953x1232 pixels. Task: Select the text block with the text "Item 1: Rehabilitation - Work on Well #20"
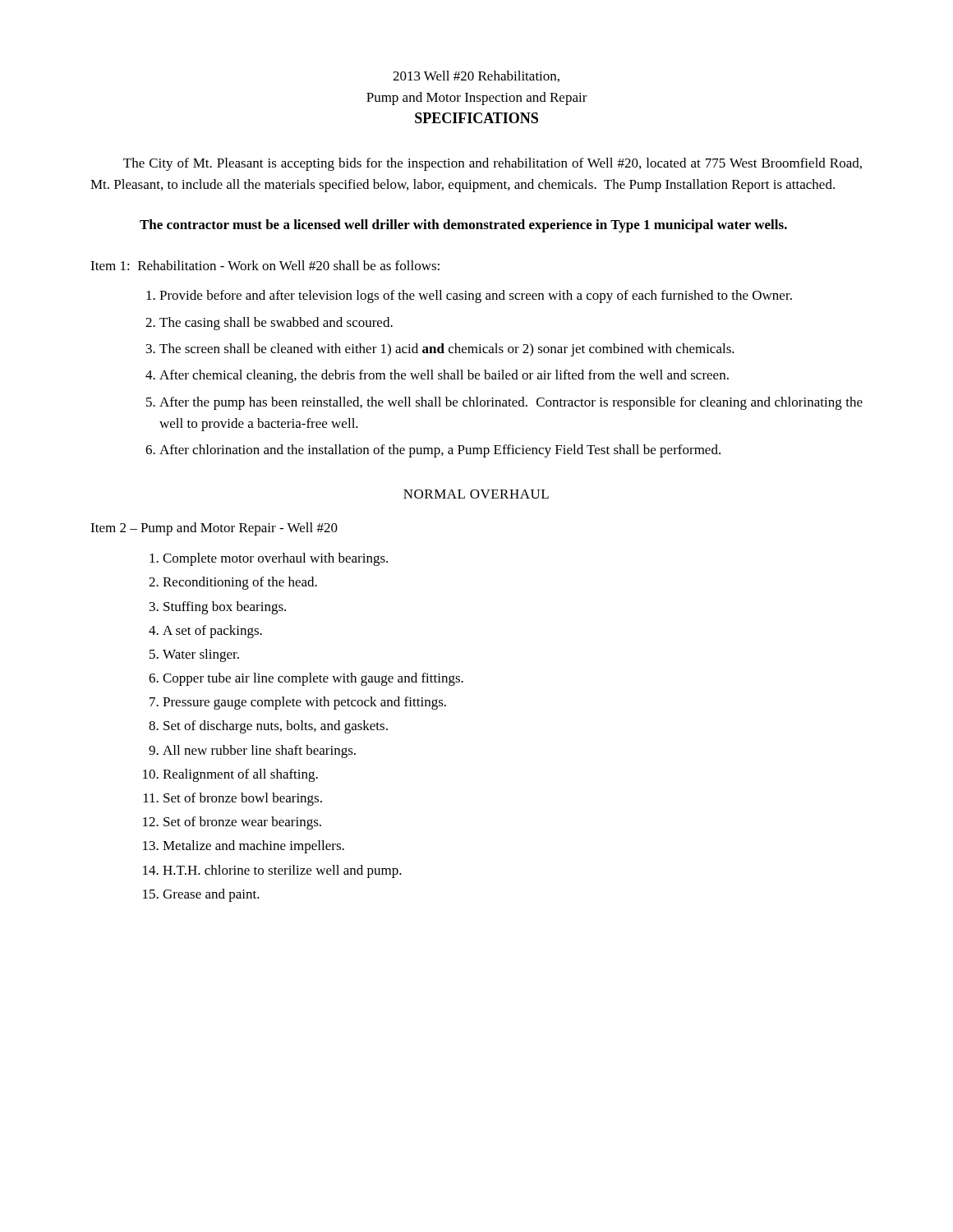coord(265,266)
